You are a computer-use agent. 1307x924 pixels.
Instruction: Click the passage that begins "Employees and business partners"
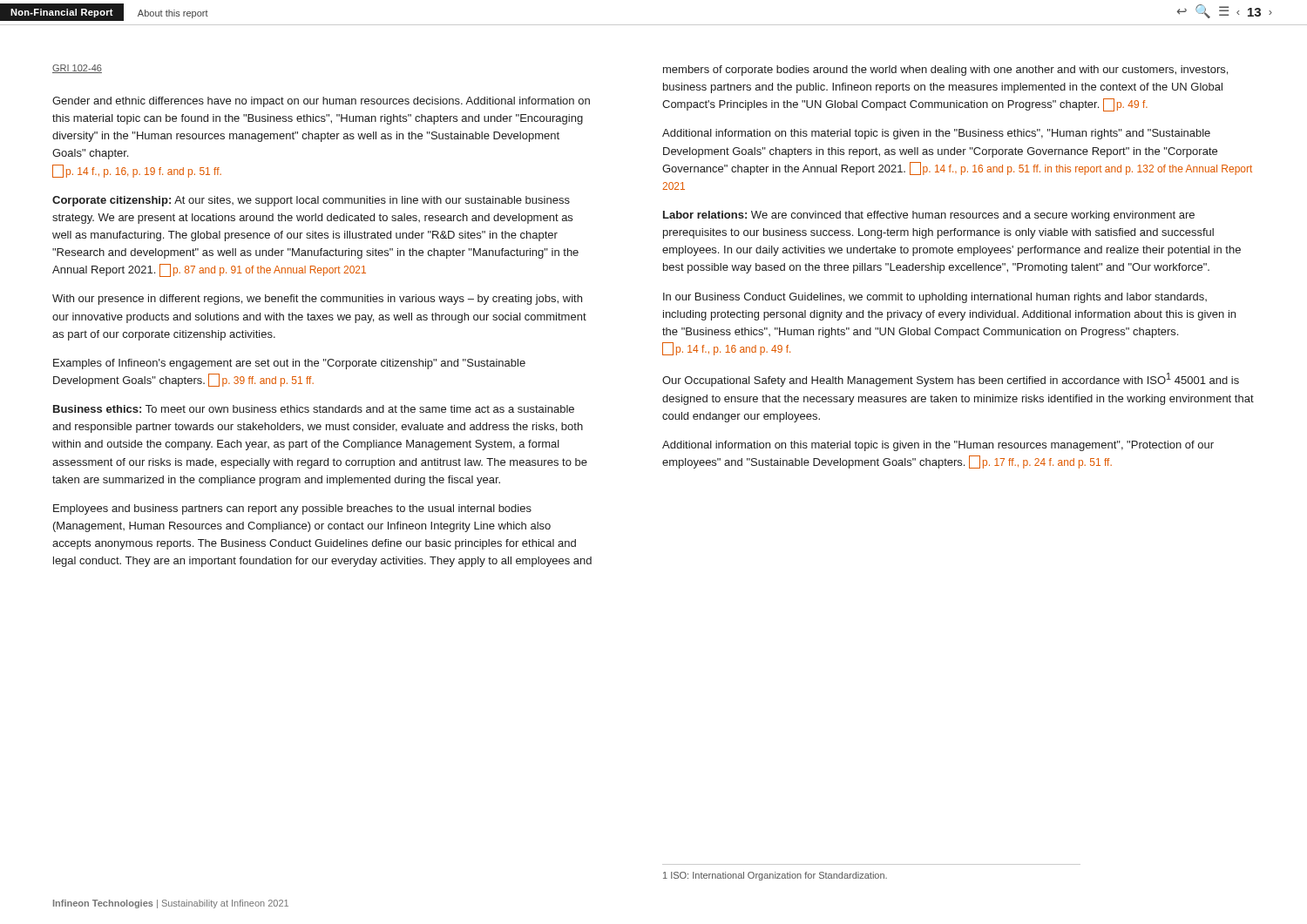pyautogui.click(x=322, y=535)
